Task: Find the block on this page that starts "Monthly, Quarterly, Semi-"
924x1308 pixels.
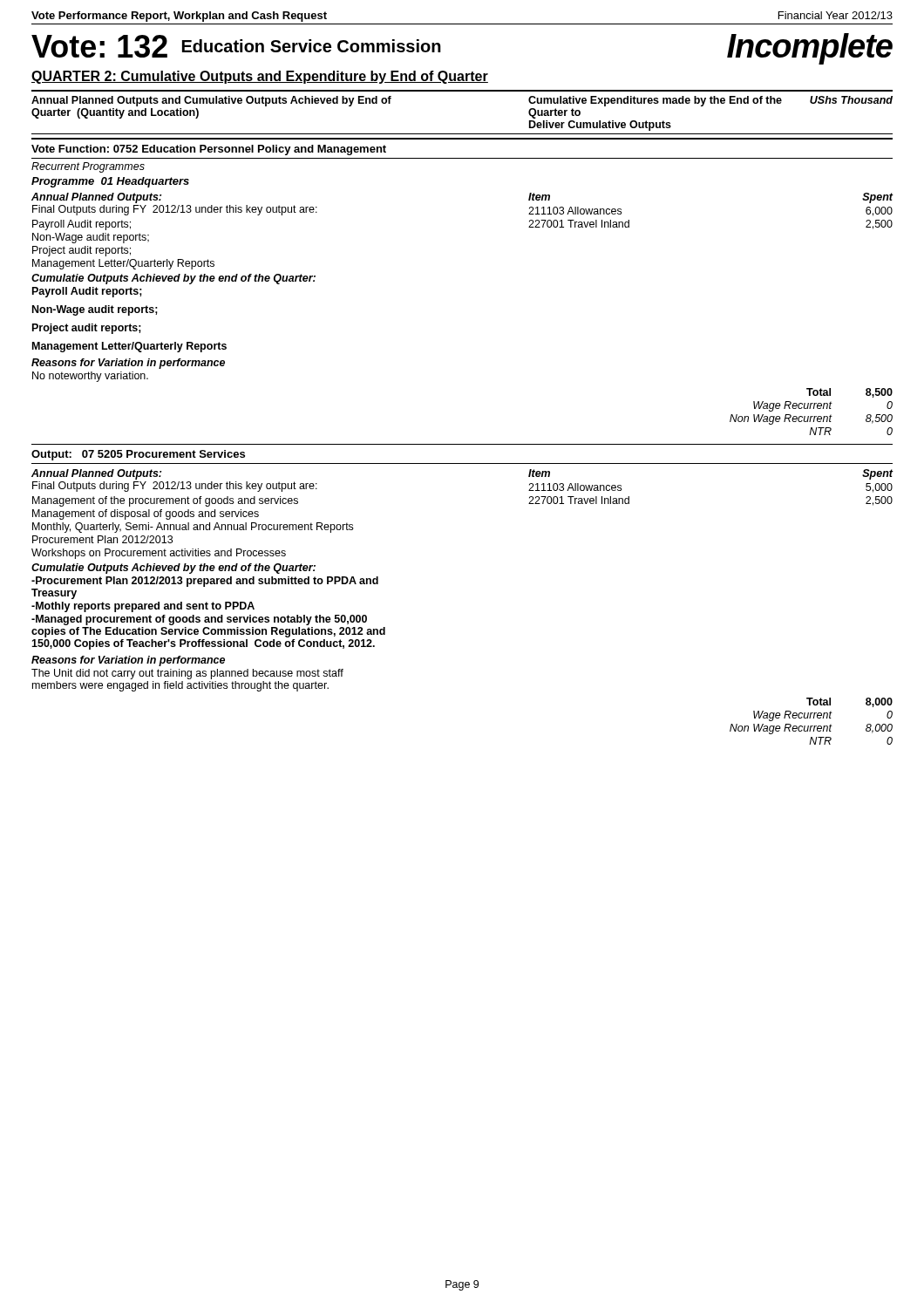Action: coord(193,527)
